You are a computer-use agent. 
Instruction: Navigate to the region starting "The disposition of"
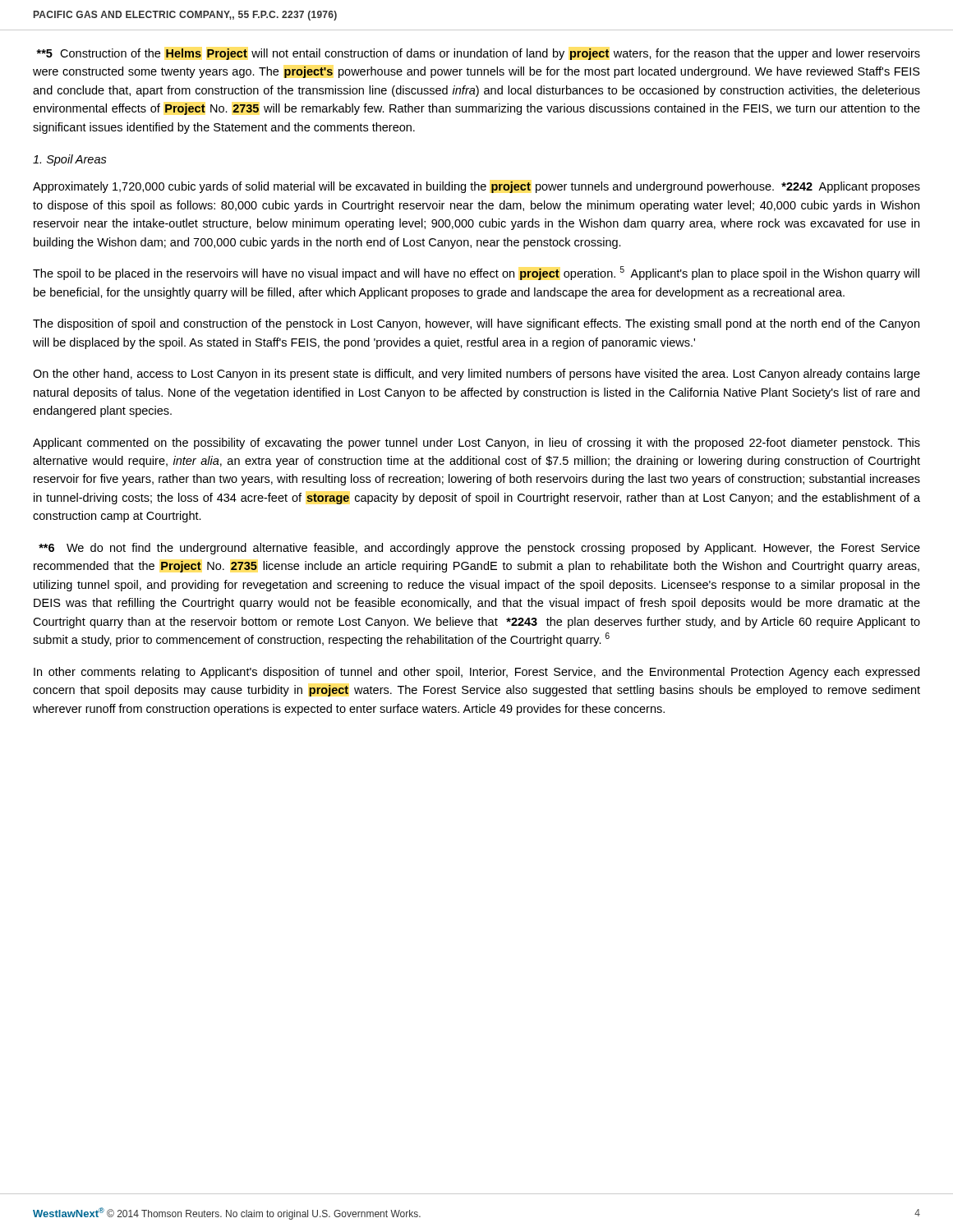click(x=476, y=333)
